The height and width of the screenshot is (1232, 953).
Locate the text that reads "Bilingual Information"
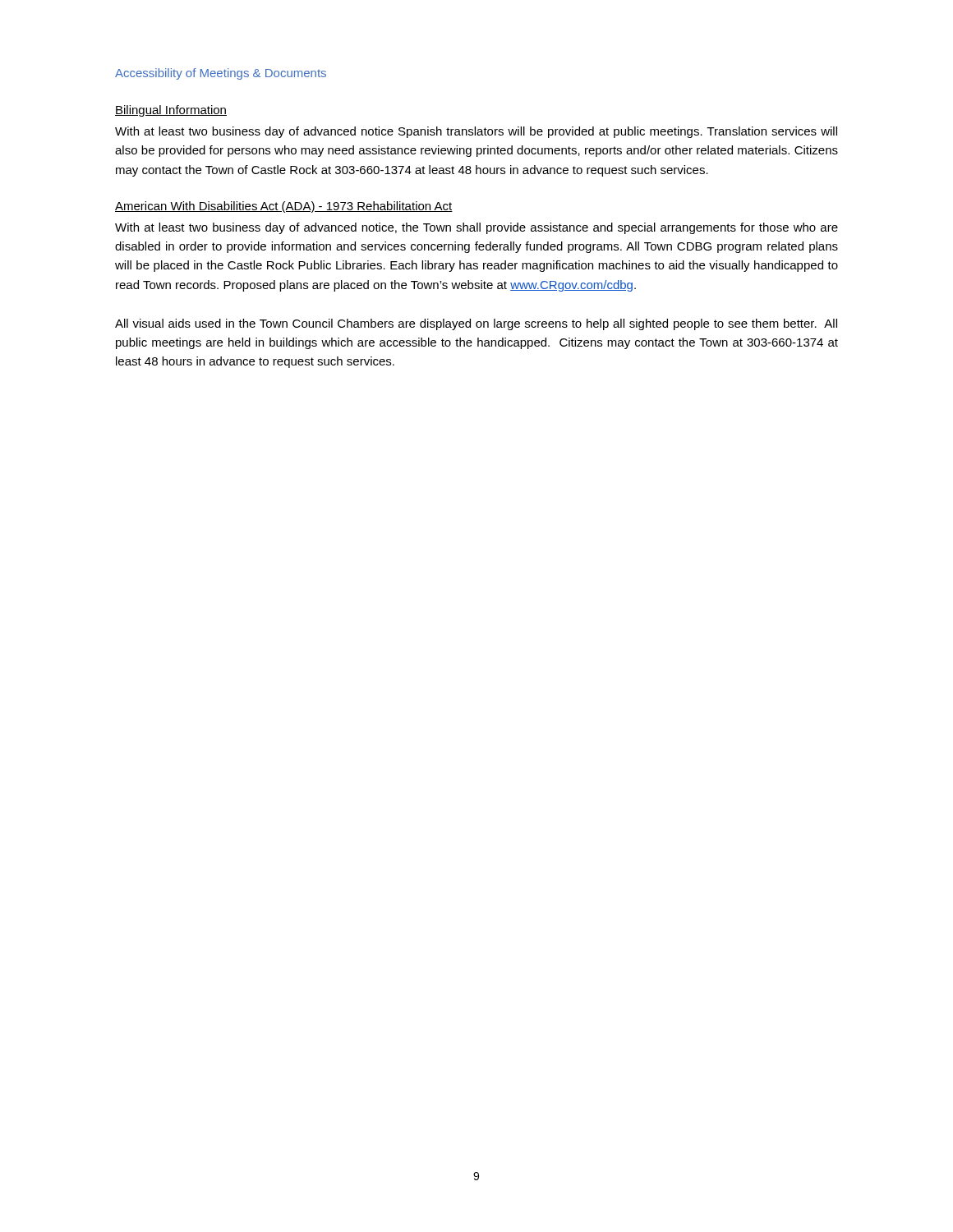(x=171, y=111)
